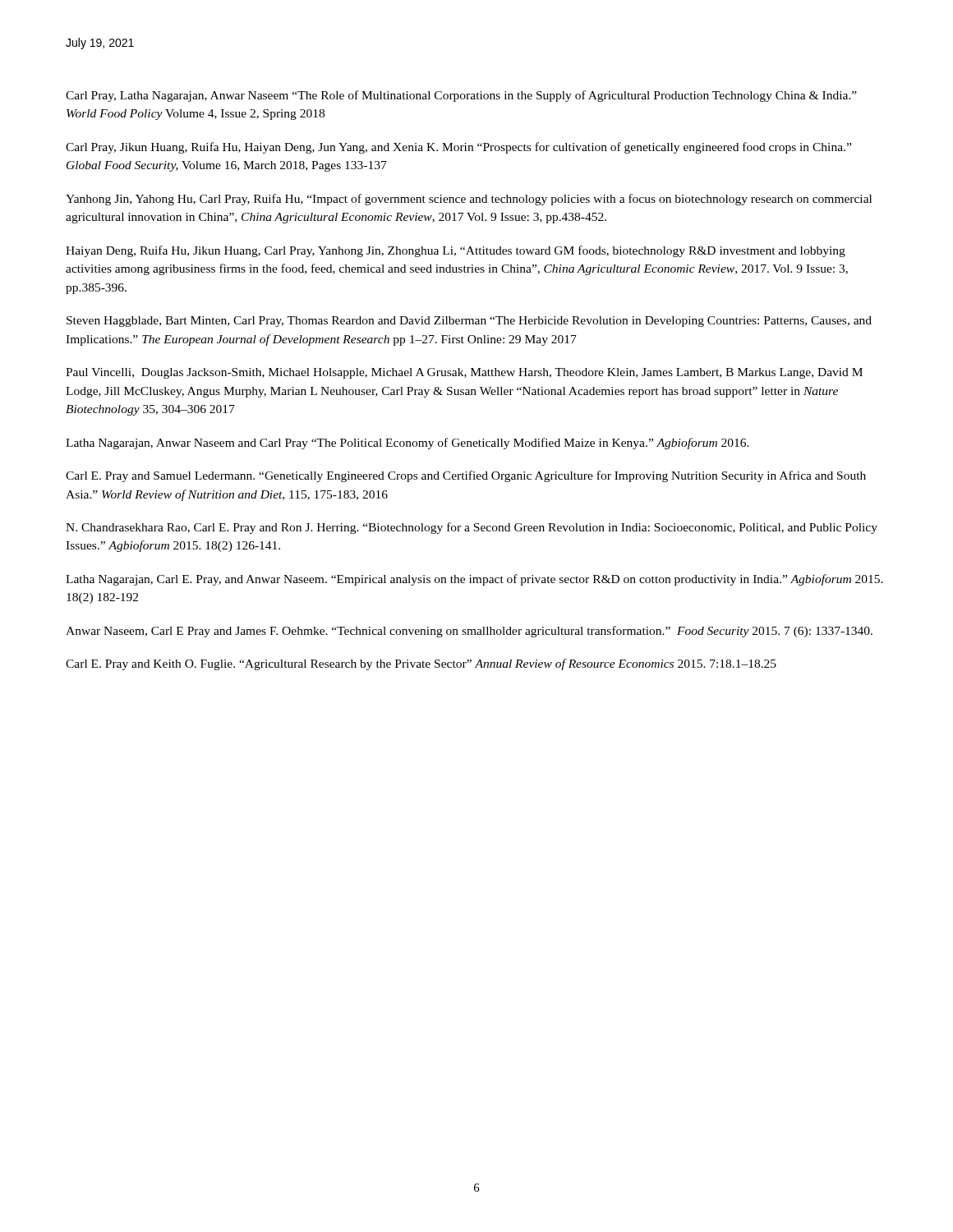The width and height of the screenshot is (953, 1232).
Task: Find the text block containing "Latha Nagarajan, Carl E. Pray, and Anwar Naseem."
Action: pyautogui.click(x=476, y=588)
